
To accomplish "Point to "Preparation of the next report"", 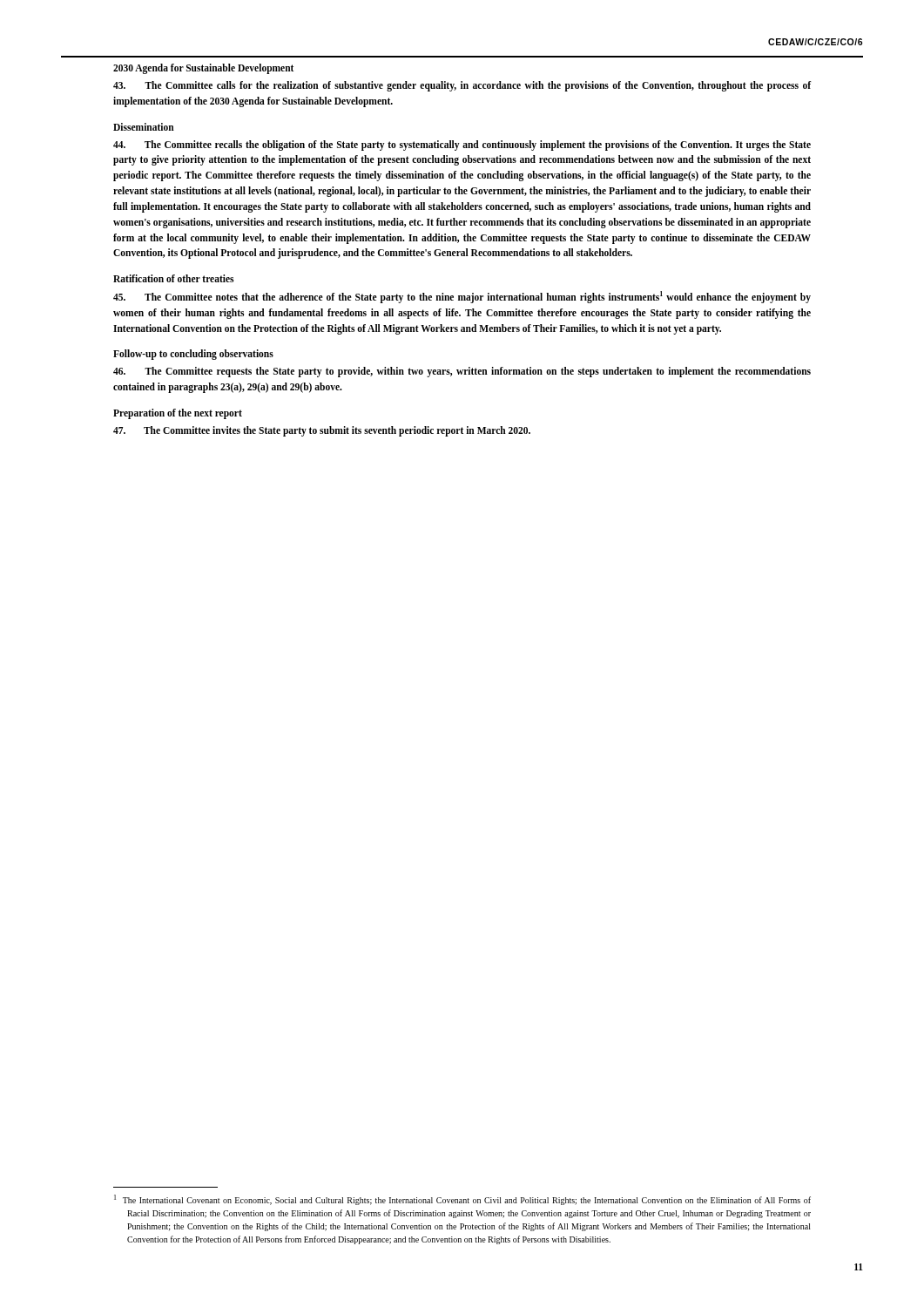I will 178,413.
